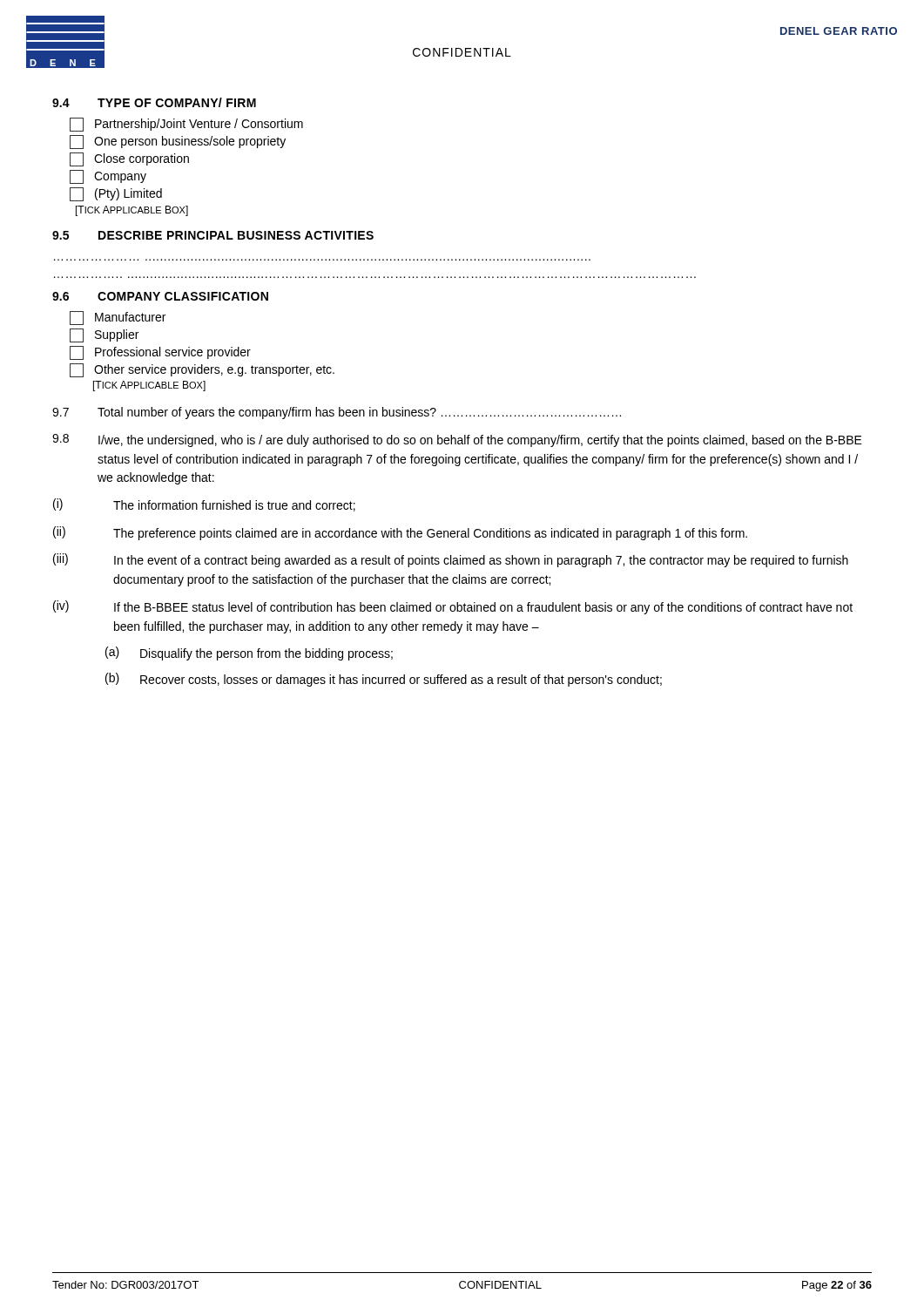
Task: Find "Professional service provider" on this page
Action: 160,352
